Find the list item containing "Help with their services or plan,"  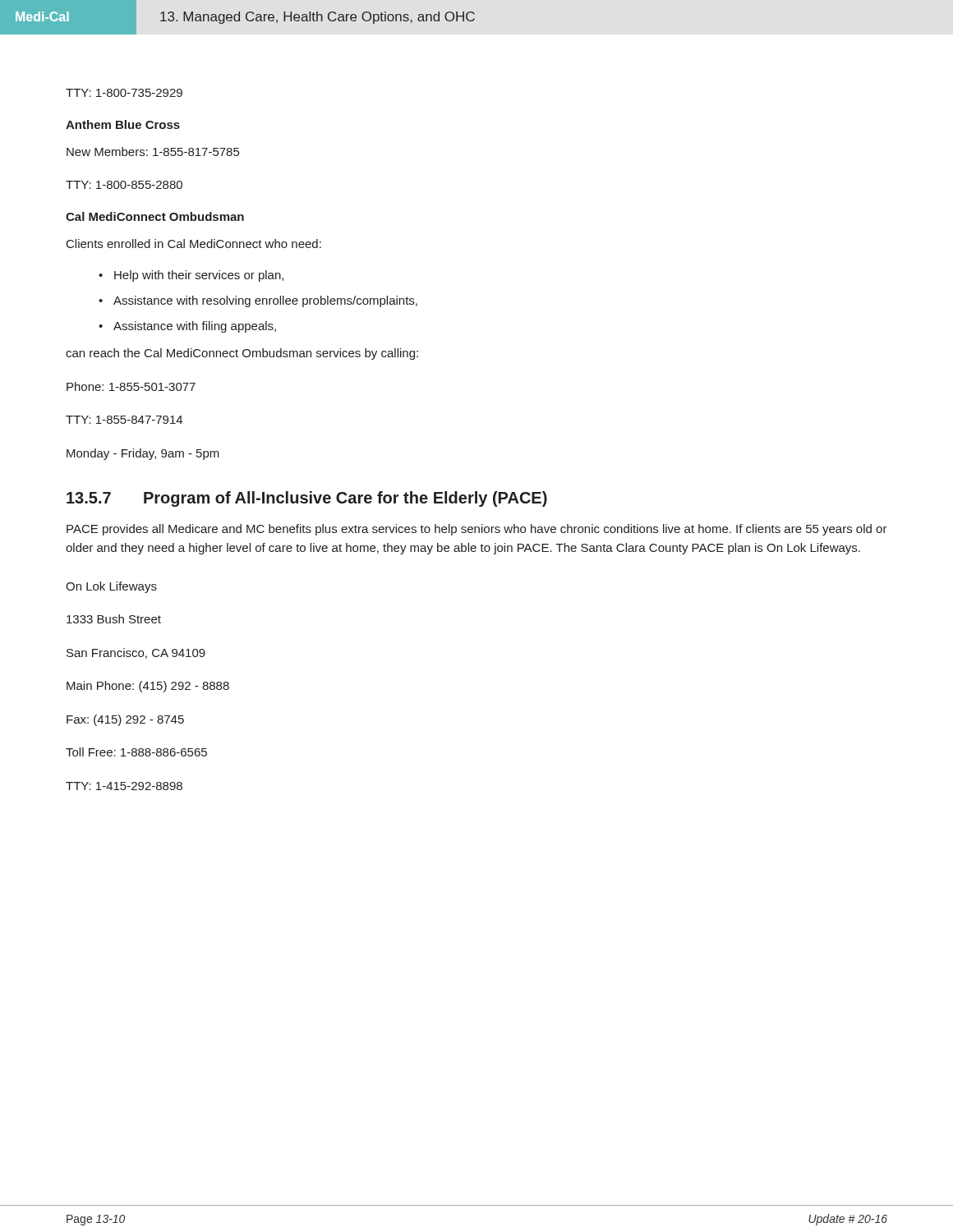[199, 275]
